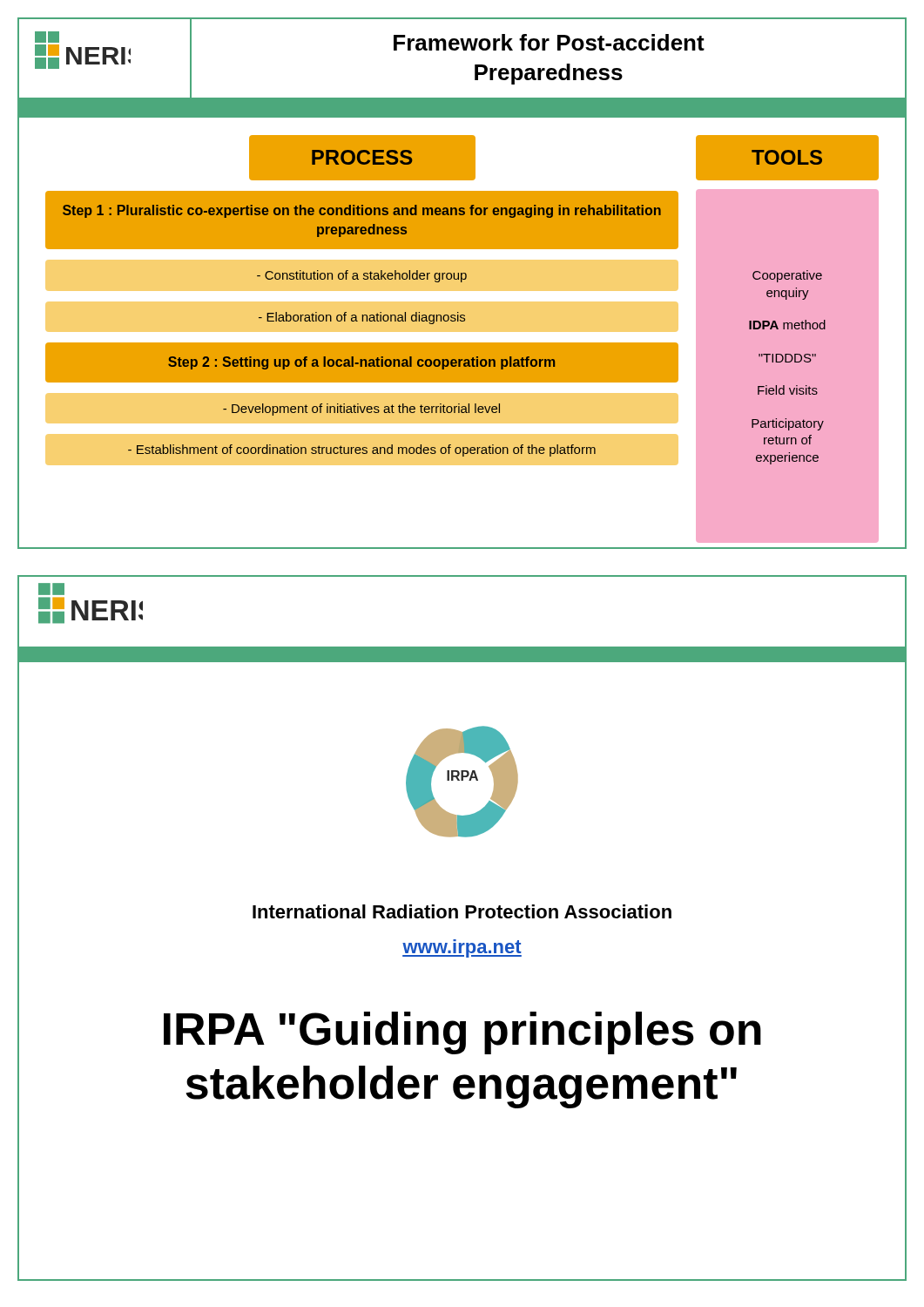This screenshot has width=924, height=1307.
Task: Point to "Field visits"
Action: tap(787, 390)
